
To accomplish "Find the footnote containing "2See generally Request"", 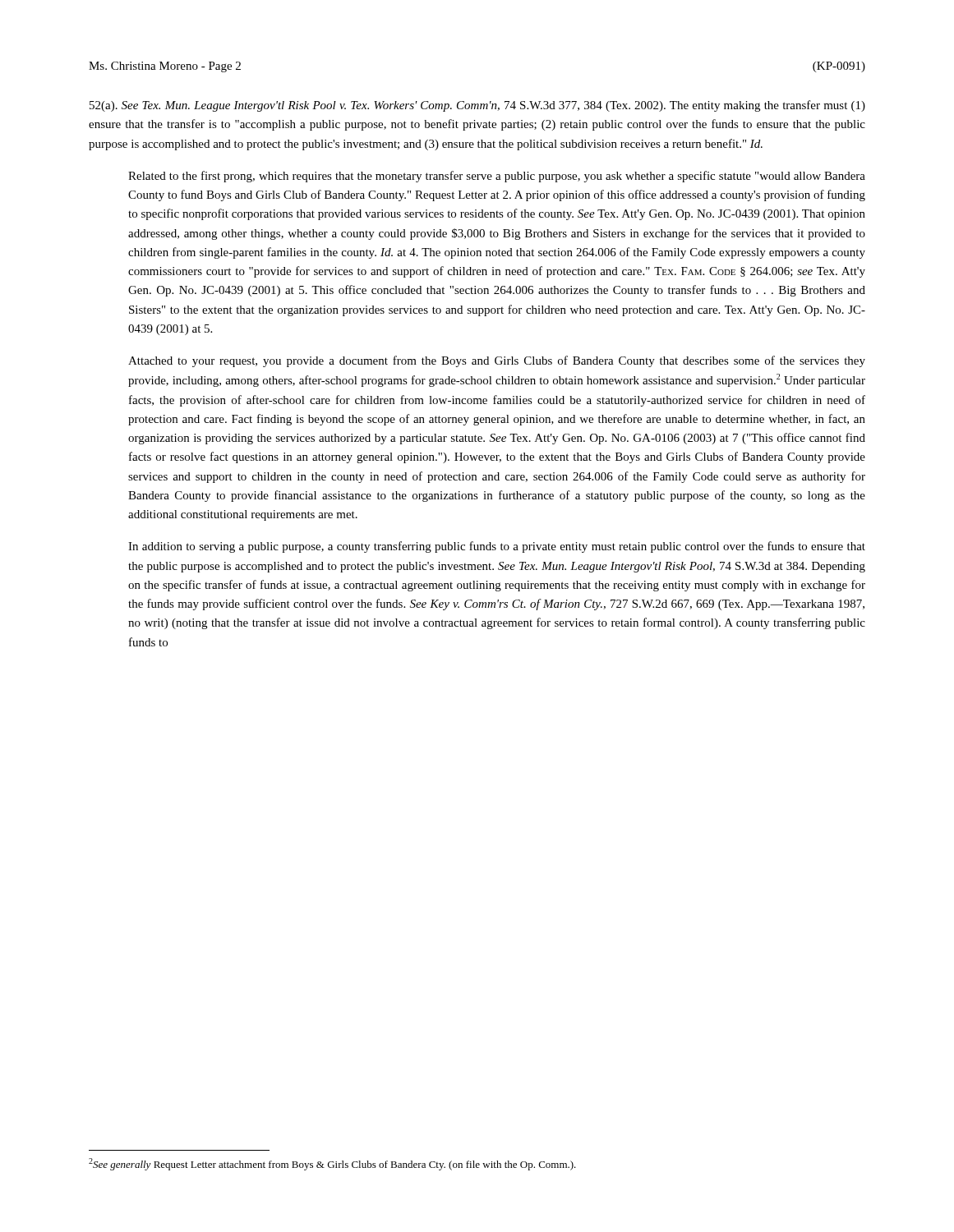I will [333, 1163].
